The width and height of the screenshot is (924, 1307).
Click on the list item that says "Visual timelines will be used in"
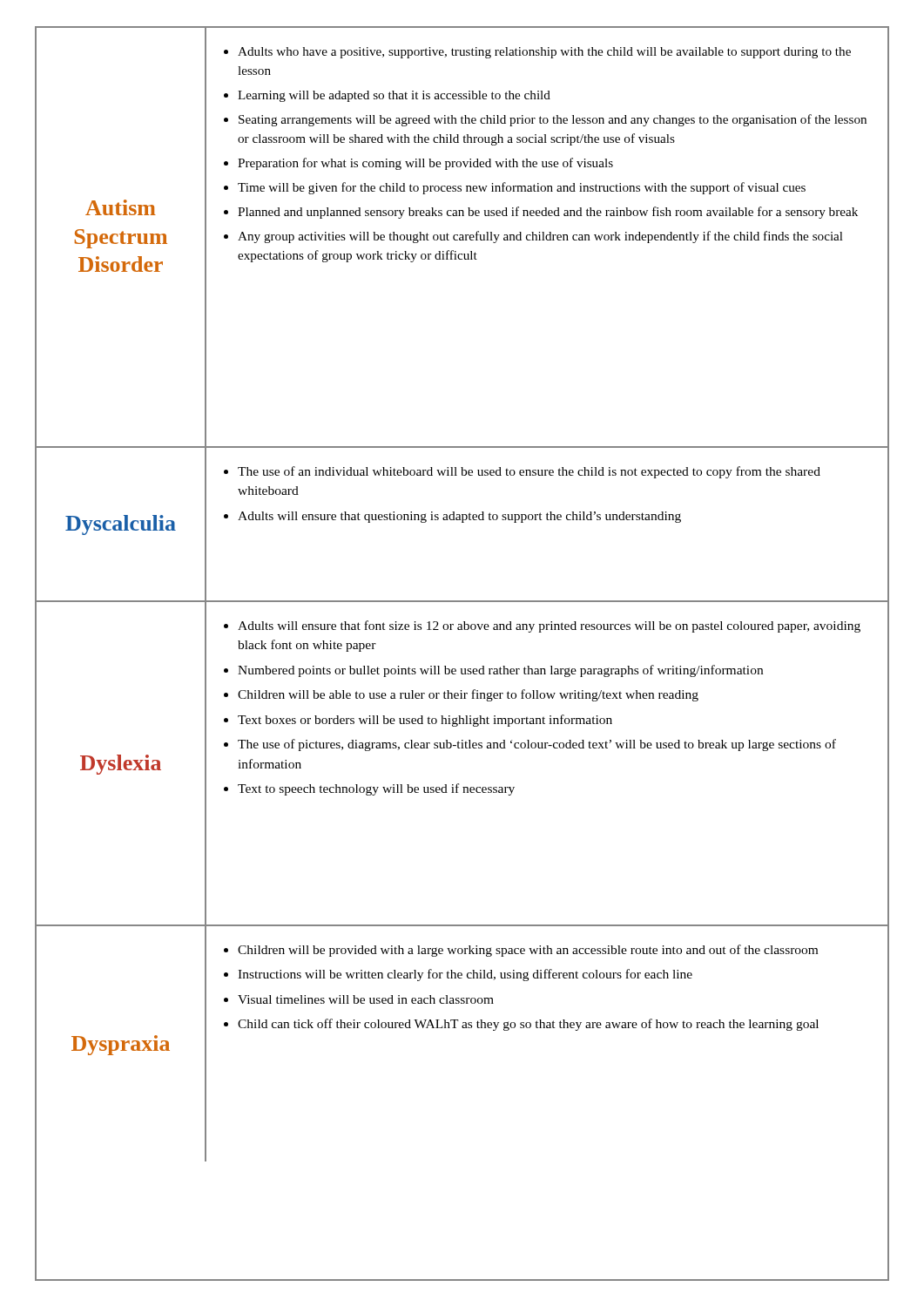pyautogui.click(x=366, y=999)
